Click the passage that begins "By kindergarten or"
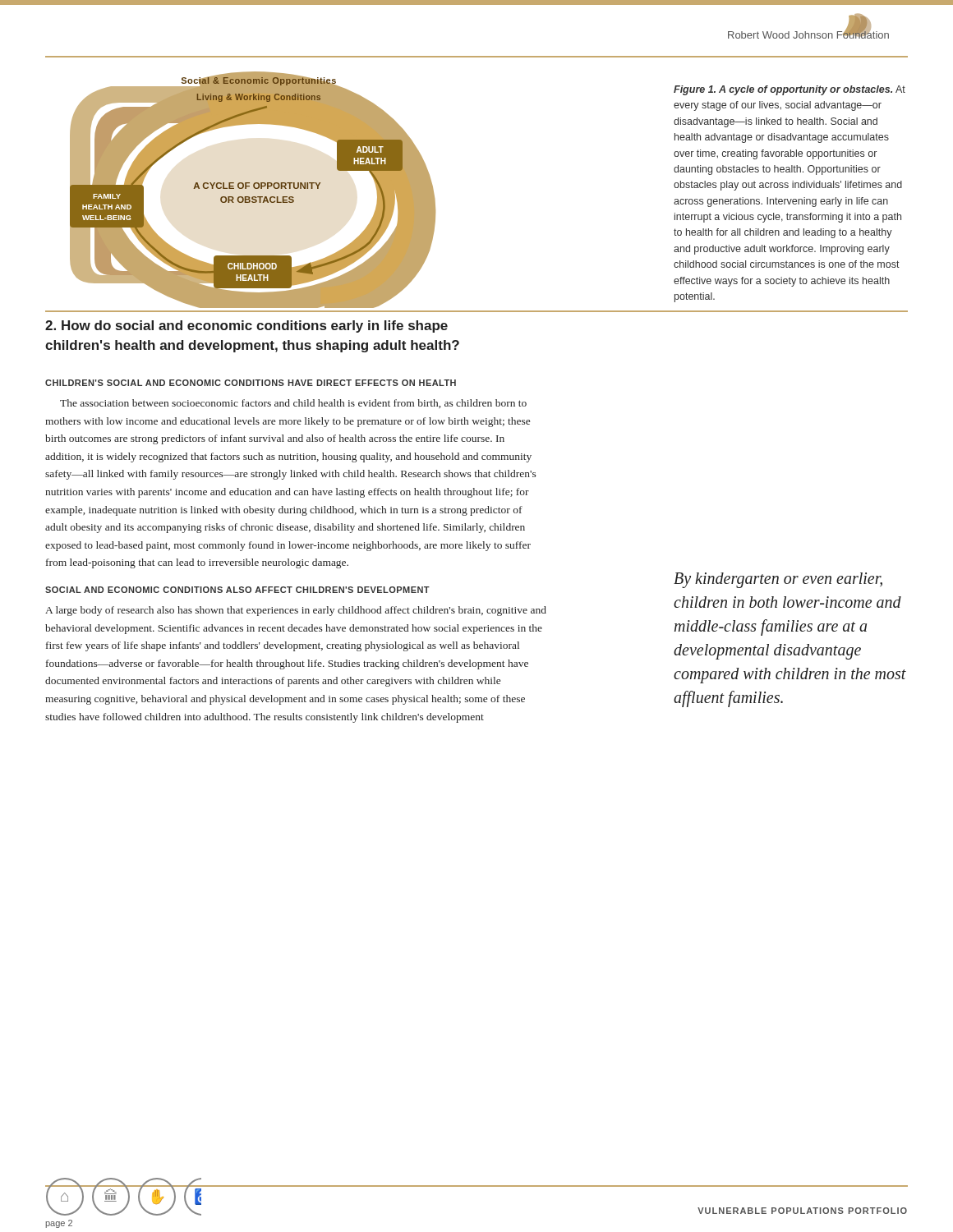 (790, 638)
